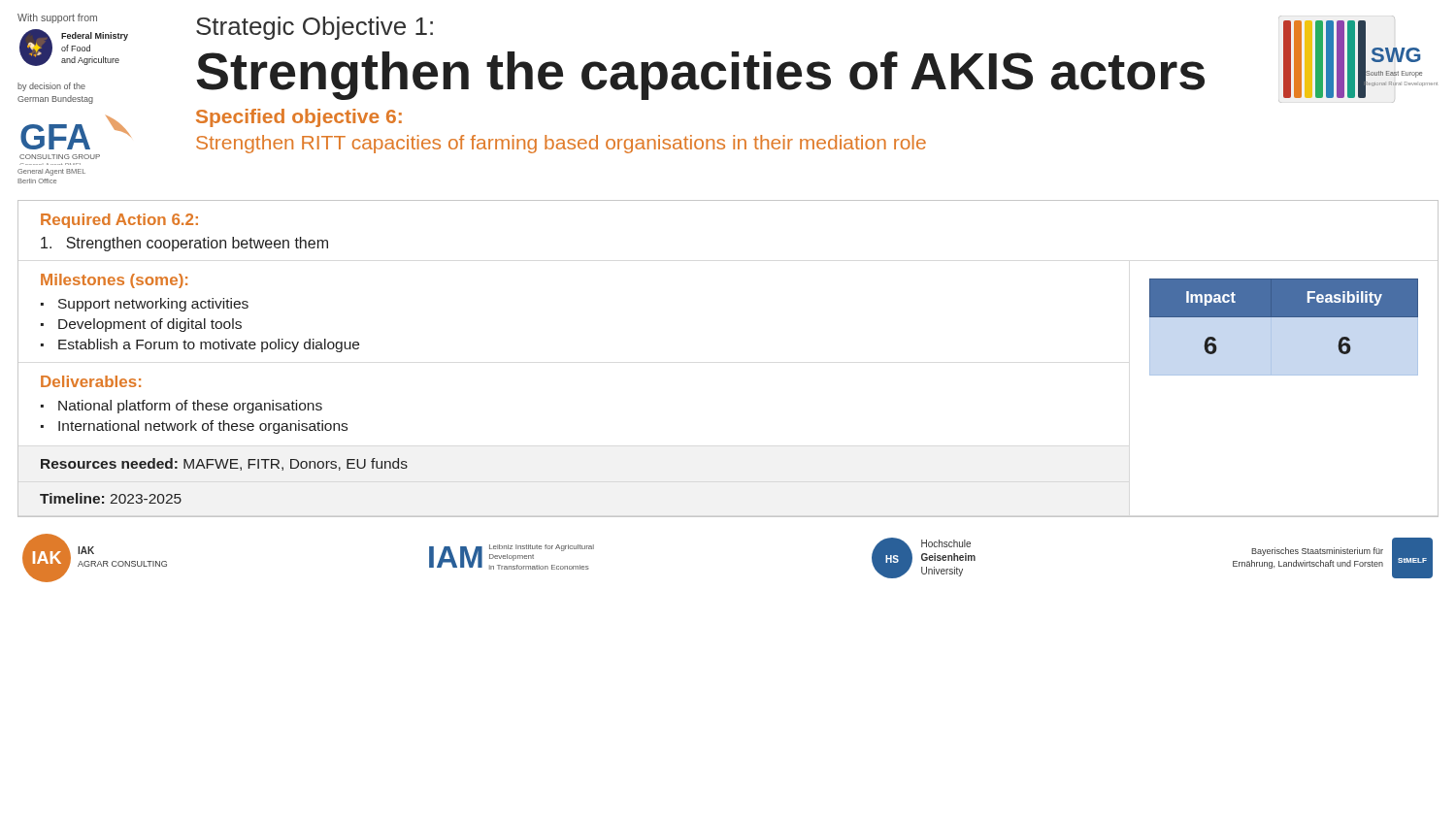The height and width of the screenshot is (819, 1456).
Task: Locate the section header containing "Specified objective 6:"
Action: click(x=299, y=116)
